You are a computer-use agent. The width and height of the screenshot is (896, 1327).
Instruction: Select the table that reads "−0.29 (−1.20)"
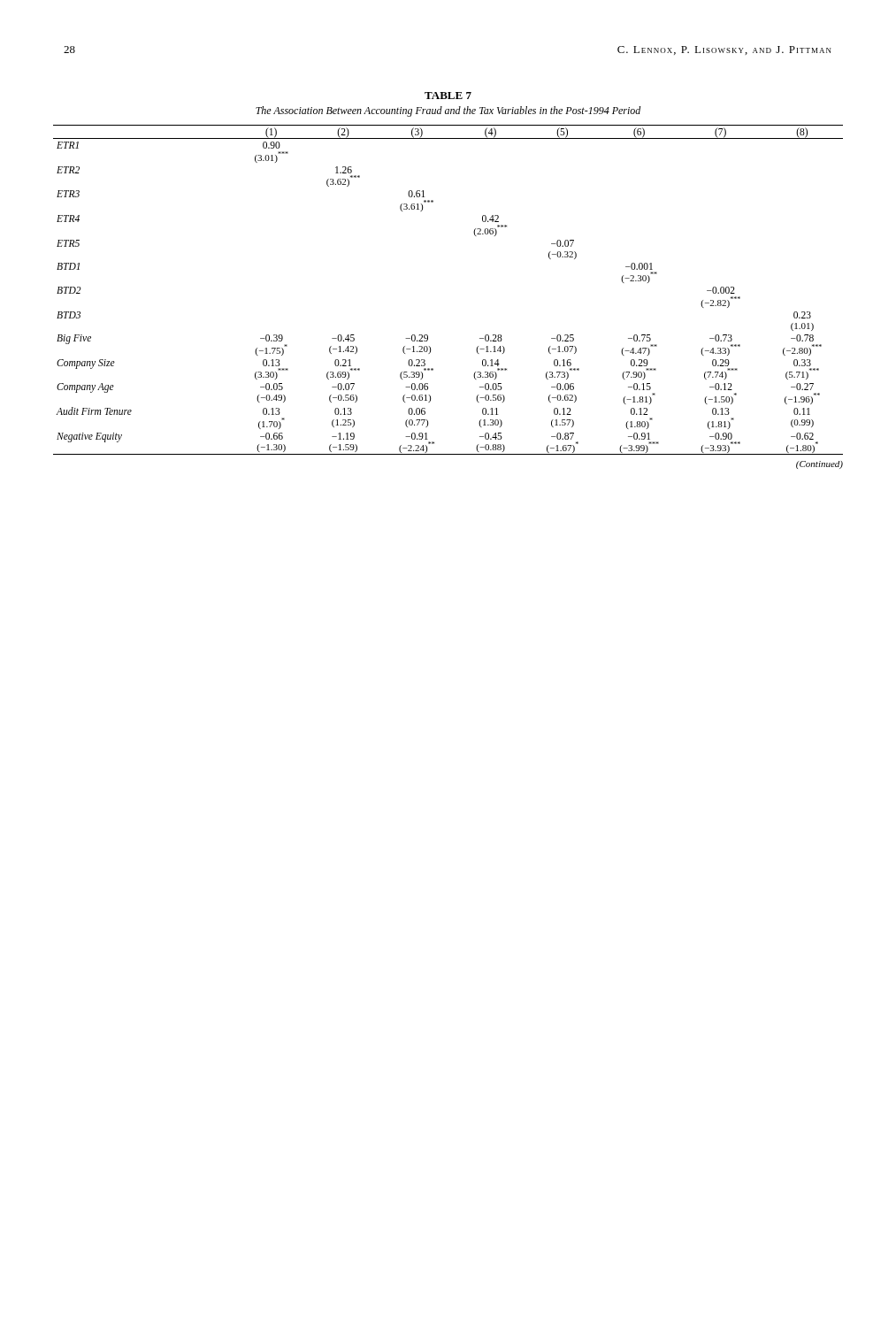point(448,290)
